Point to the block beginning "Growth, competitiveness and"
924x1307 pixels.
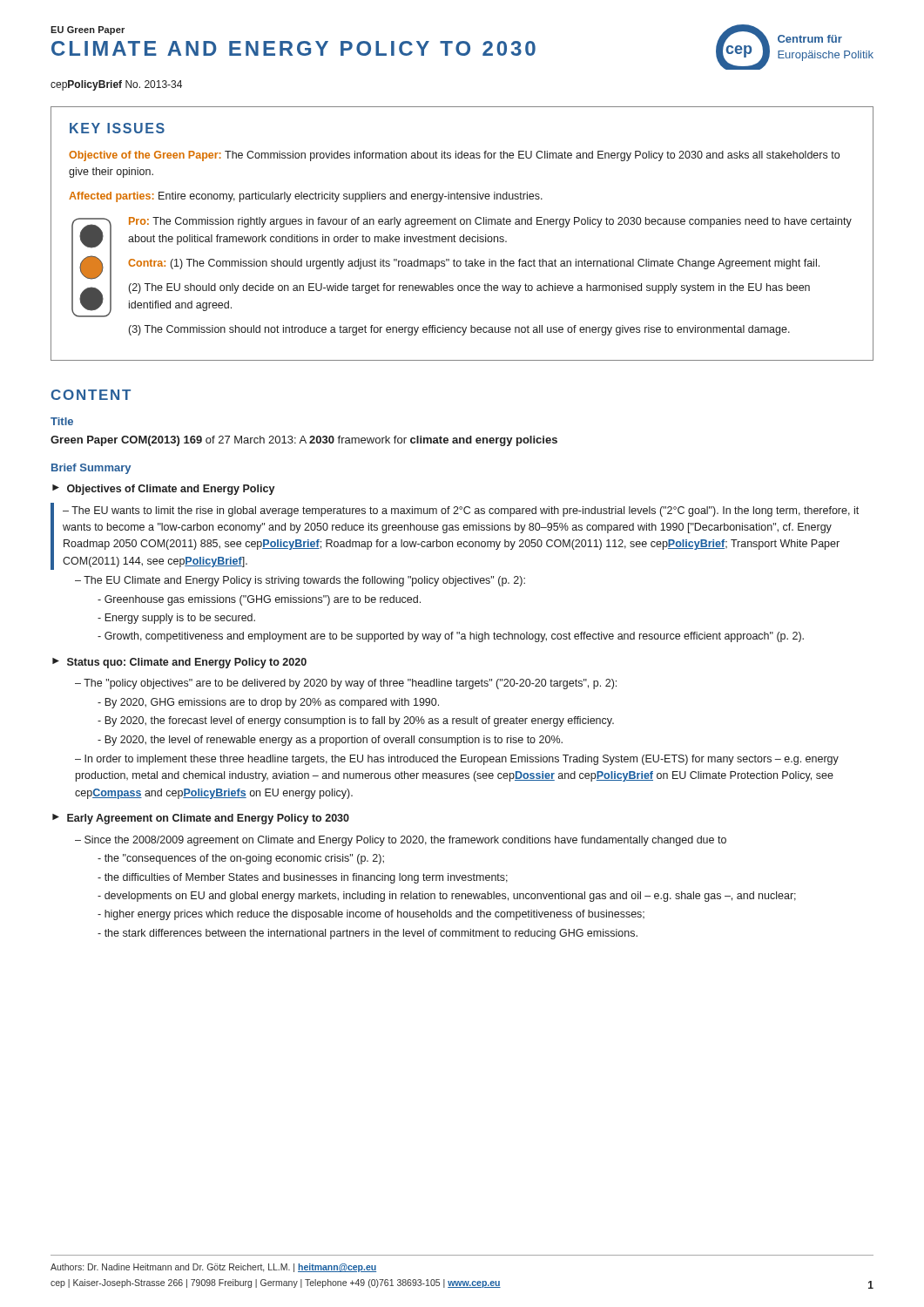coord(451,636)
